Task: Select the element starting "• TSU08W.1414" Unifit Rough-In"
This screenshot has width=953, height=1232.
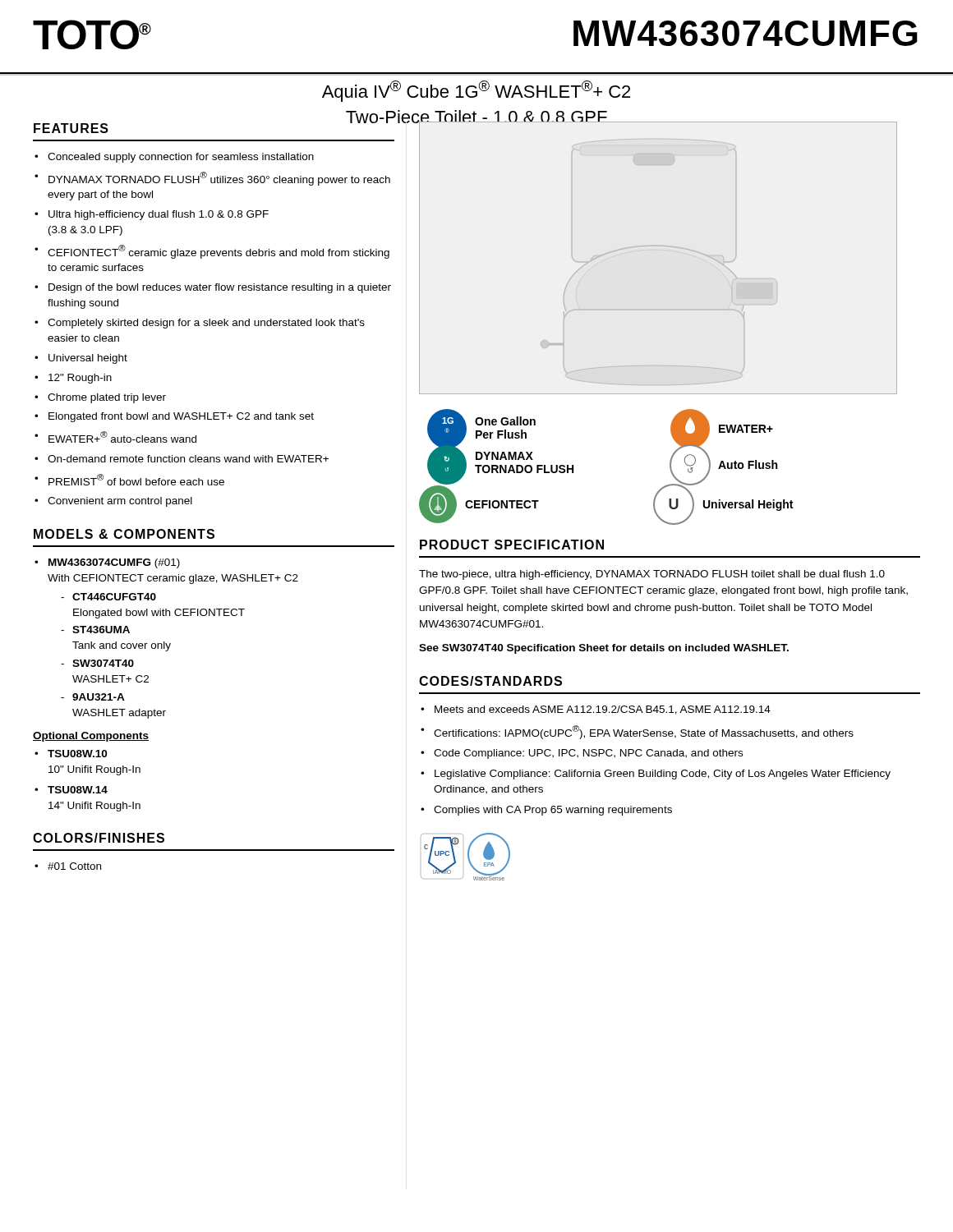Action: point(88,797)
